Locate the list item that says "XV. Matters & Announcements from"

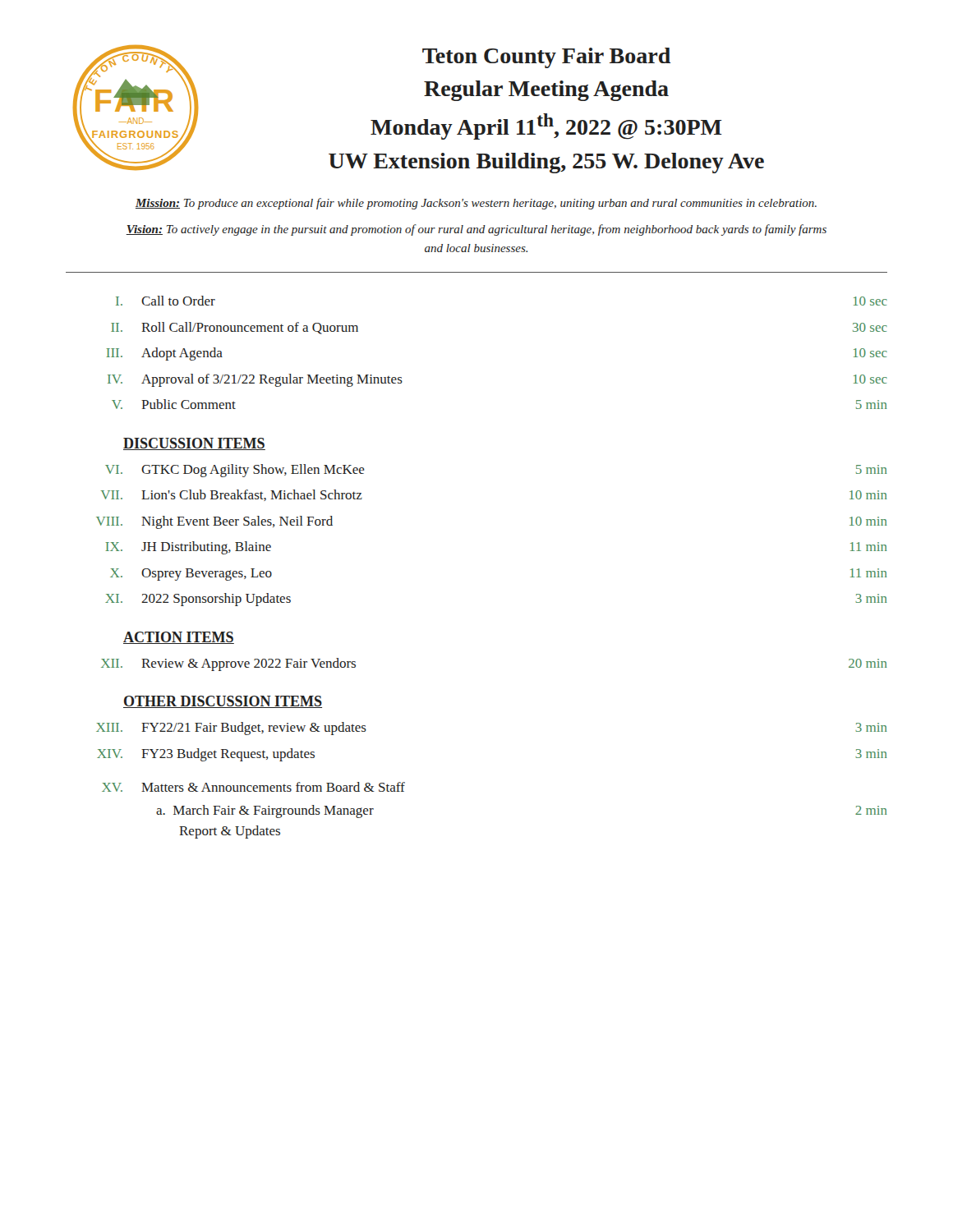coord(253,787)
